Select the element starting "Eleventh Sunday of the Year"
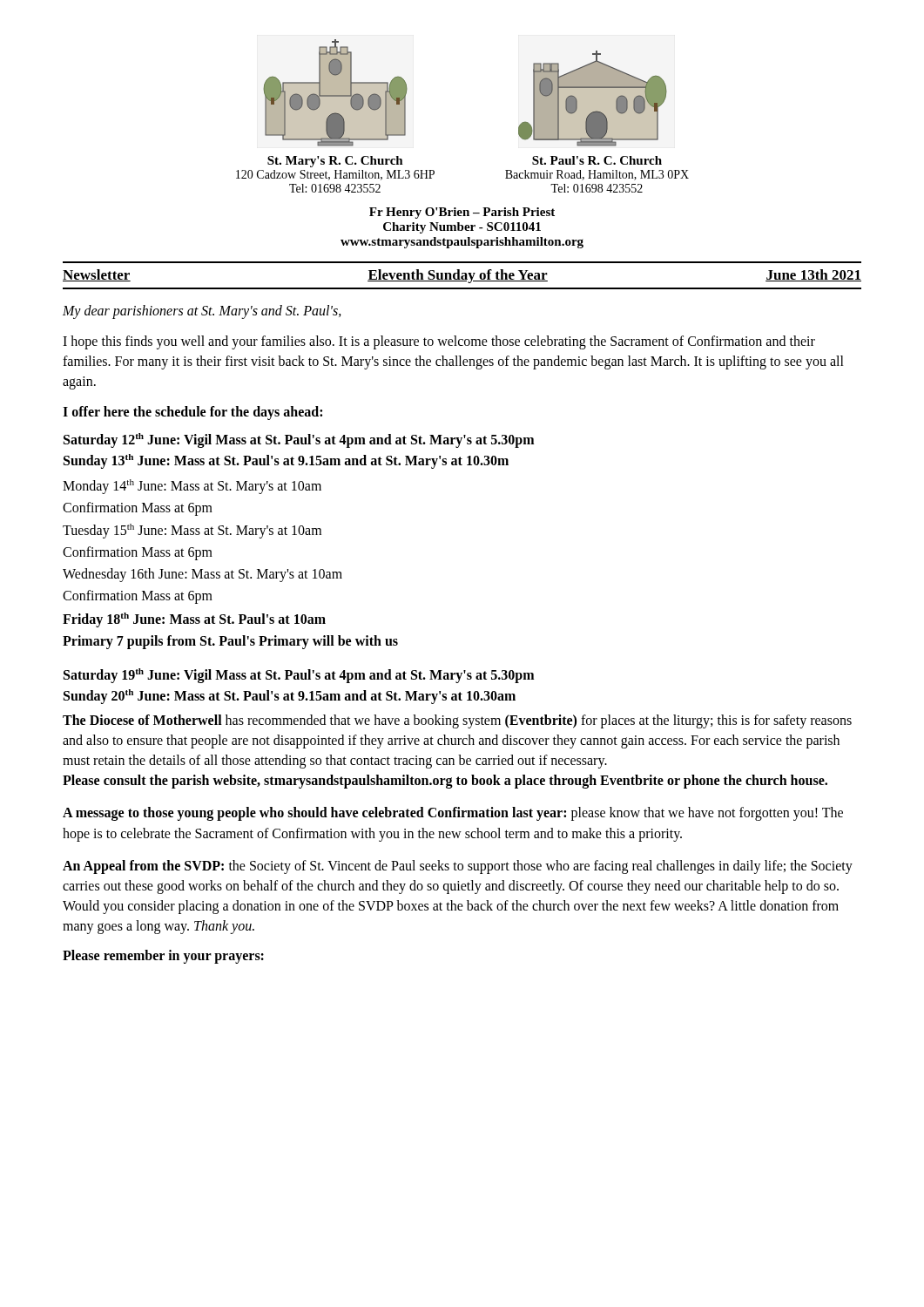Screen dimensions: 1307x924 [458, 275]
